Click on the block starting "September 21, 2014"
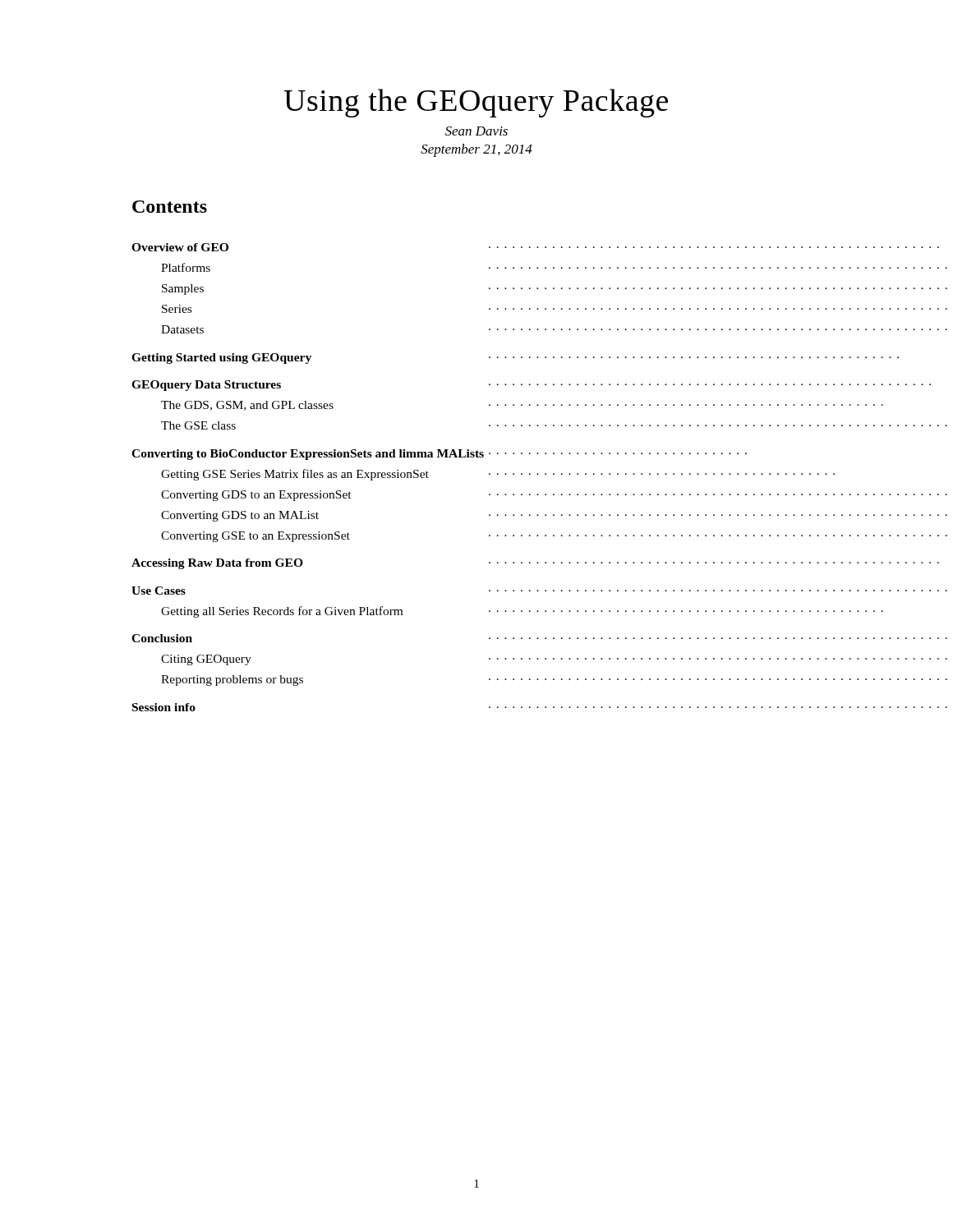953x1232 pixels. (x=476, y=149)
